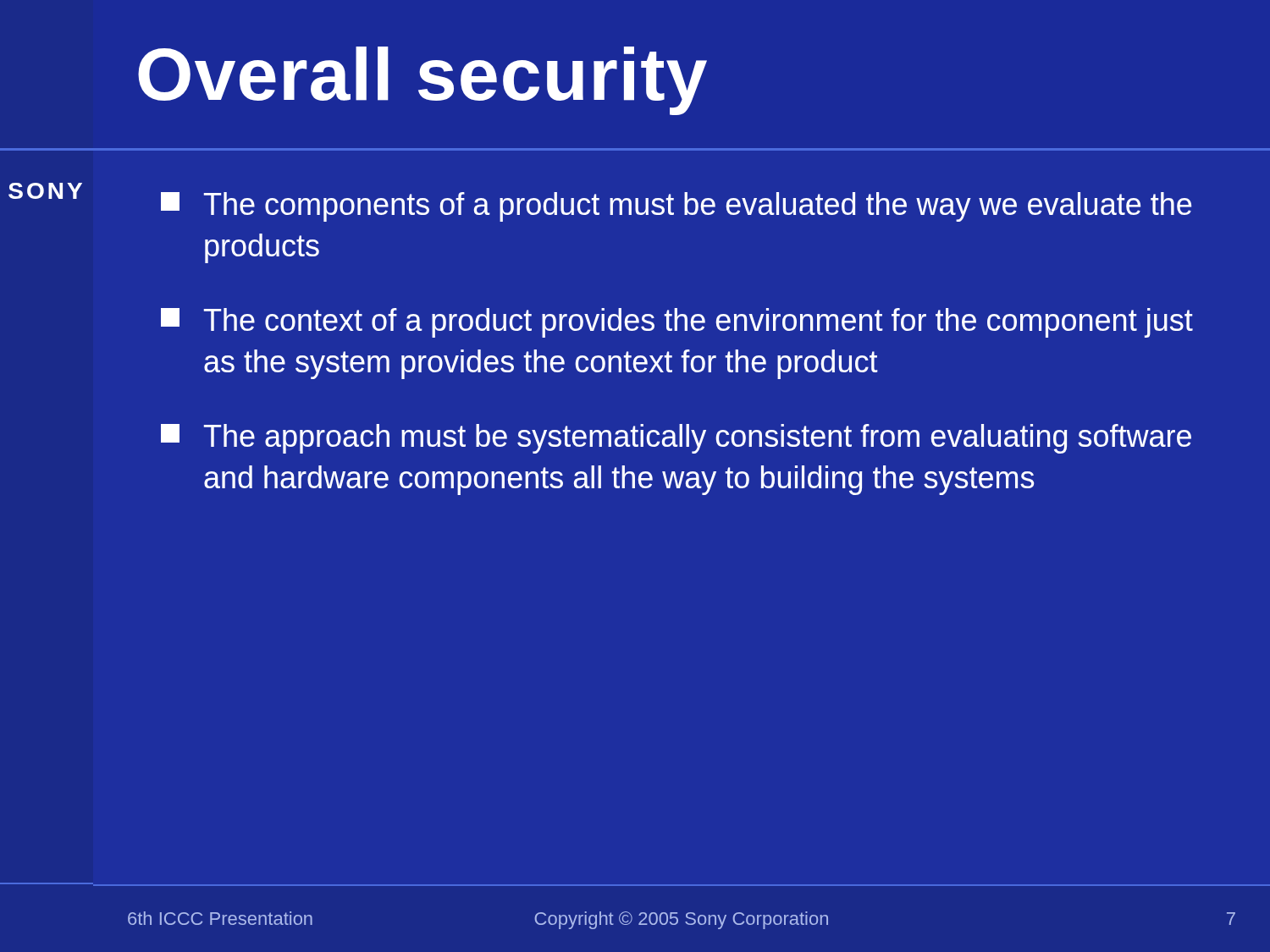Select the title
Screen dimensions: 952x1270
[x=422, y=74]
